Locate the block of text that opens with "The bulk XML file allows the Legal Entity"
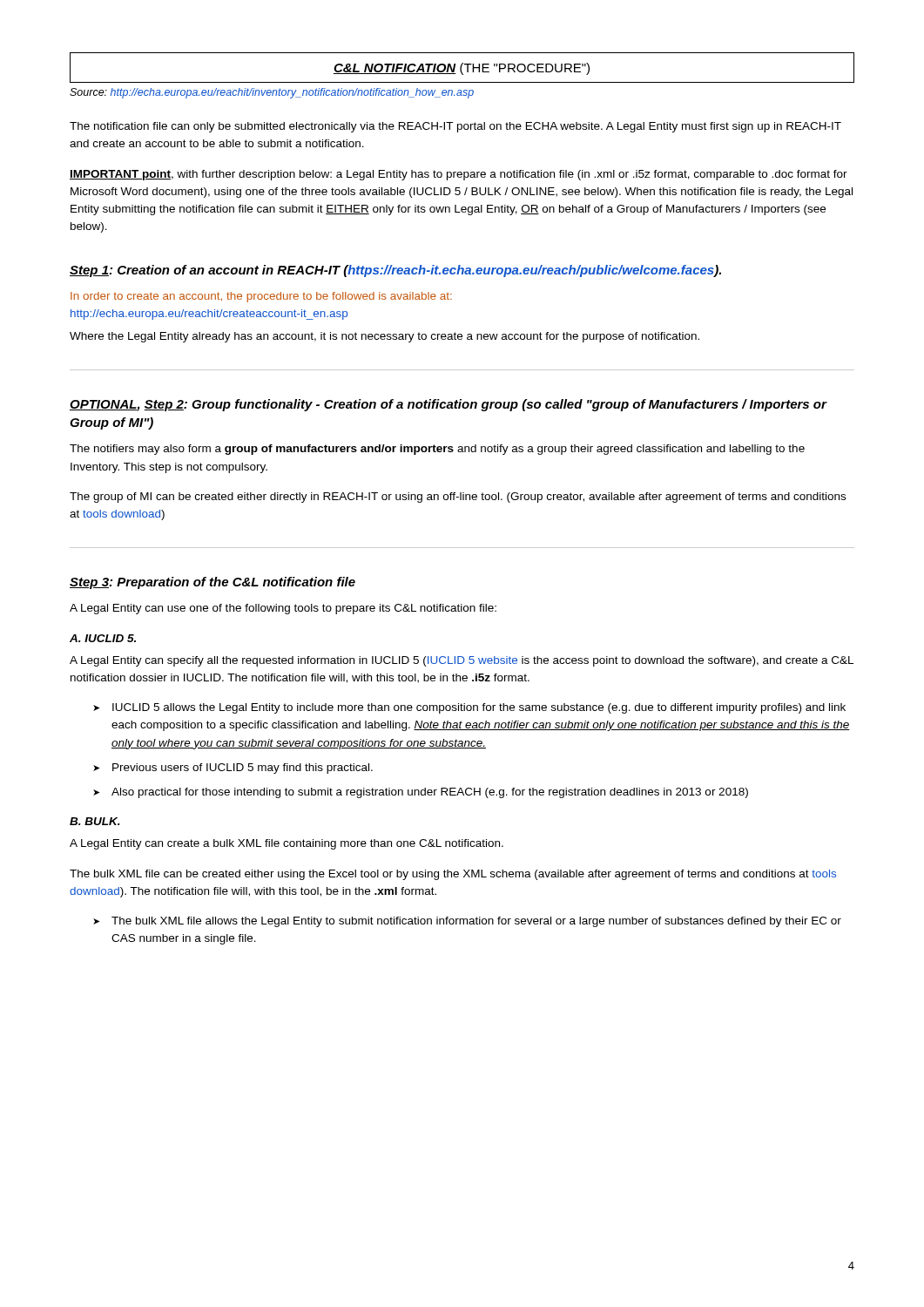924x1307 pixels. coord(476,929)
